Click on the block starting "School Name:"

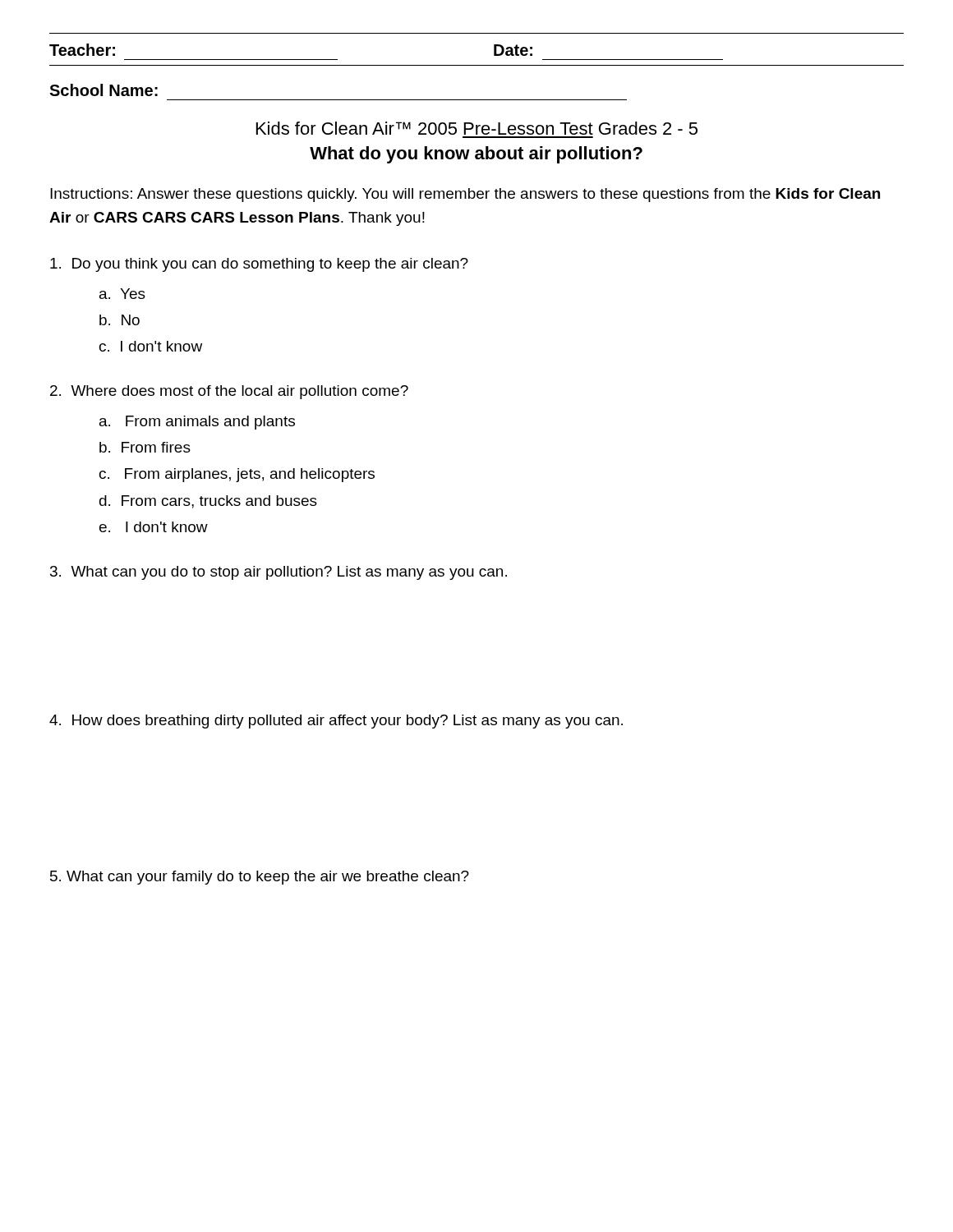pos(338,90)
